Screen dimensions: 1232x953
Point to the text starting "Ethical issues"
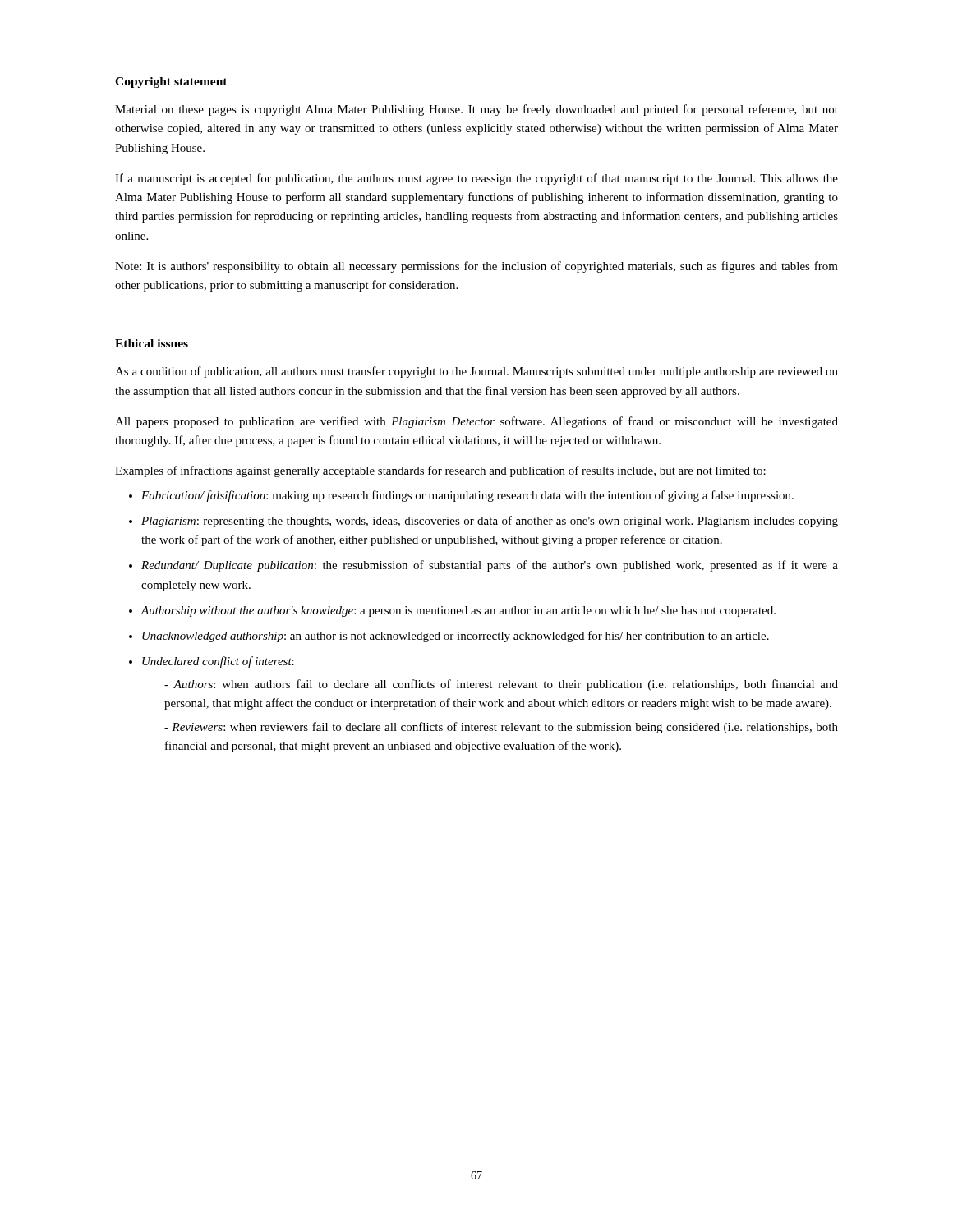point(152,343)
